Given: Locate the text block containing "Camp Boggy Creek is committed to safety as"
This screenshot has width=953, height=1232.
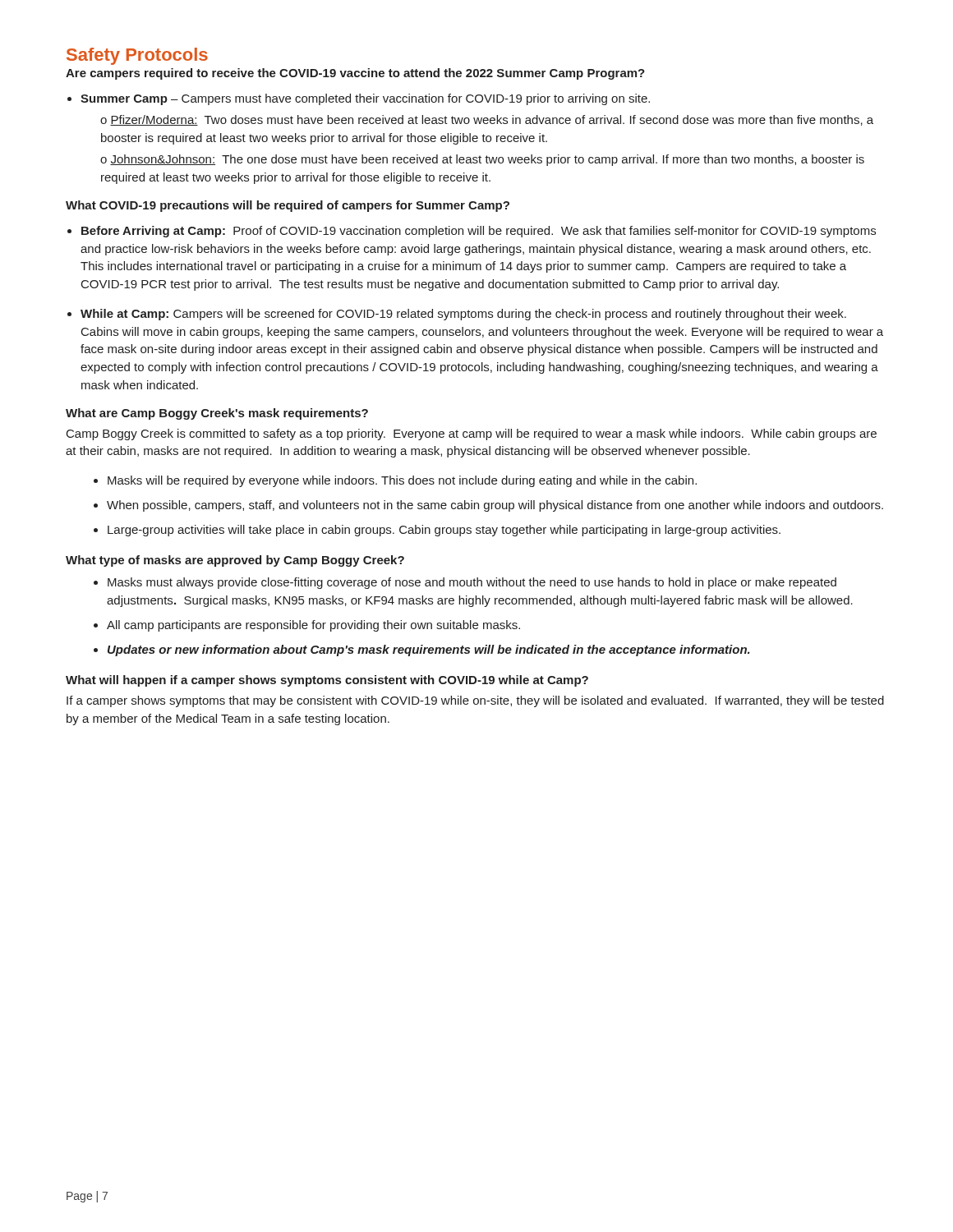Looking at the screenshot, I should [x=471, y=442].
